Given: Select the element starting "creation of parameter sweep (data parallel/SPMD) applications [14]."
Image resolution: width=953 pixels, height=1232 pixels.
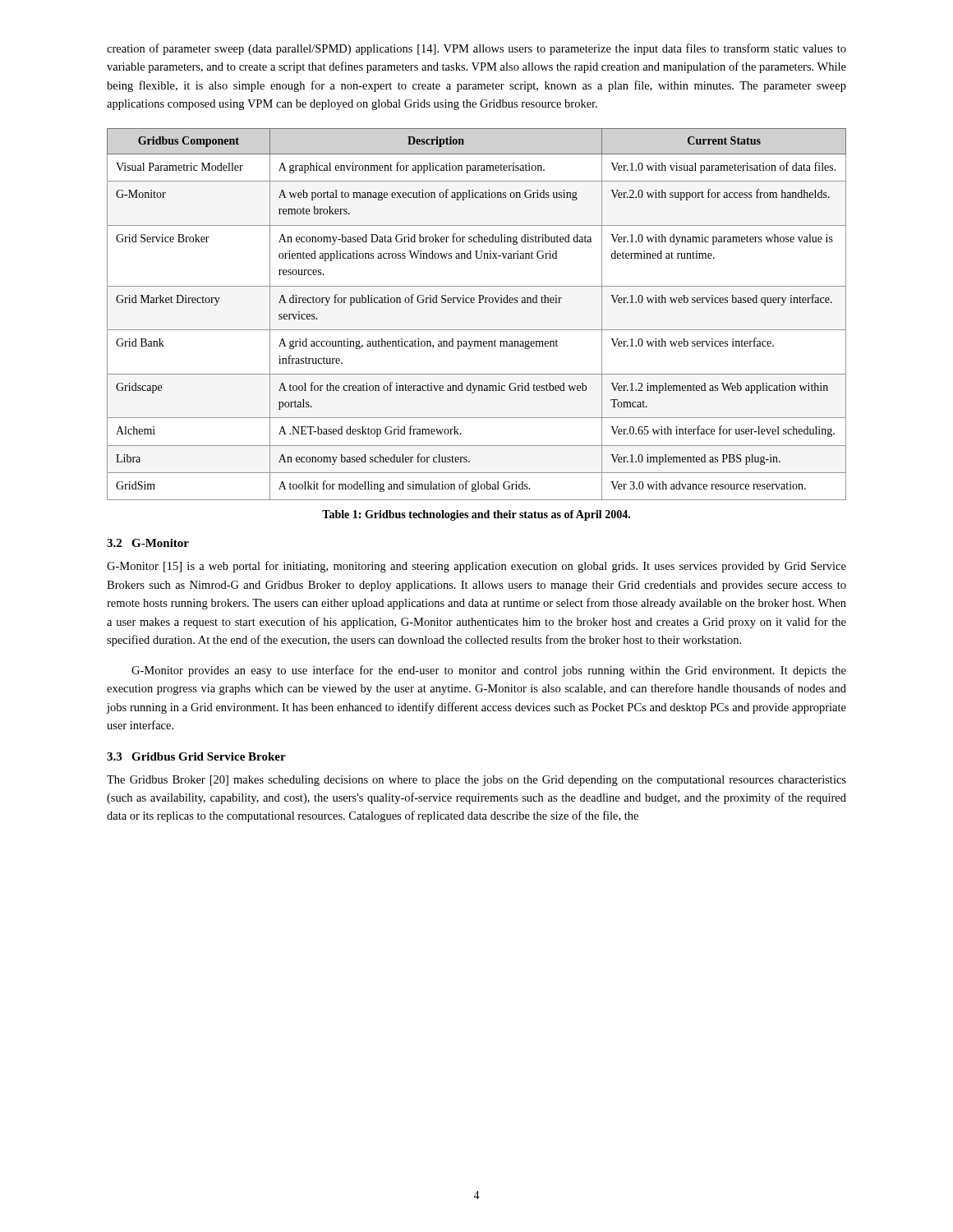Looking at the screenshot, I should (x=476, y=76).
